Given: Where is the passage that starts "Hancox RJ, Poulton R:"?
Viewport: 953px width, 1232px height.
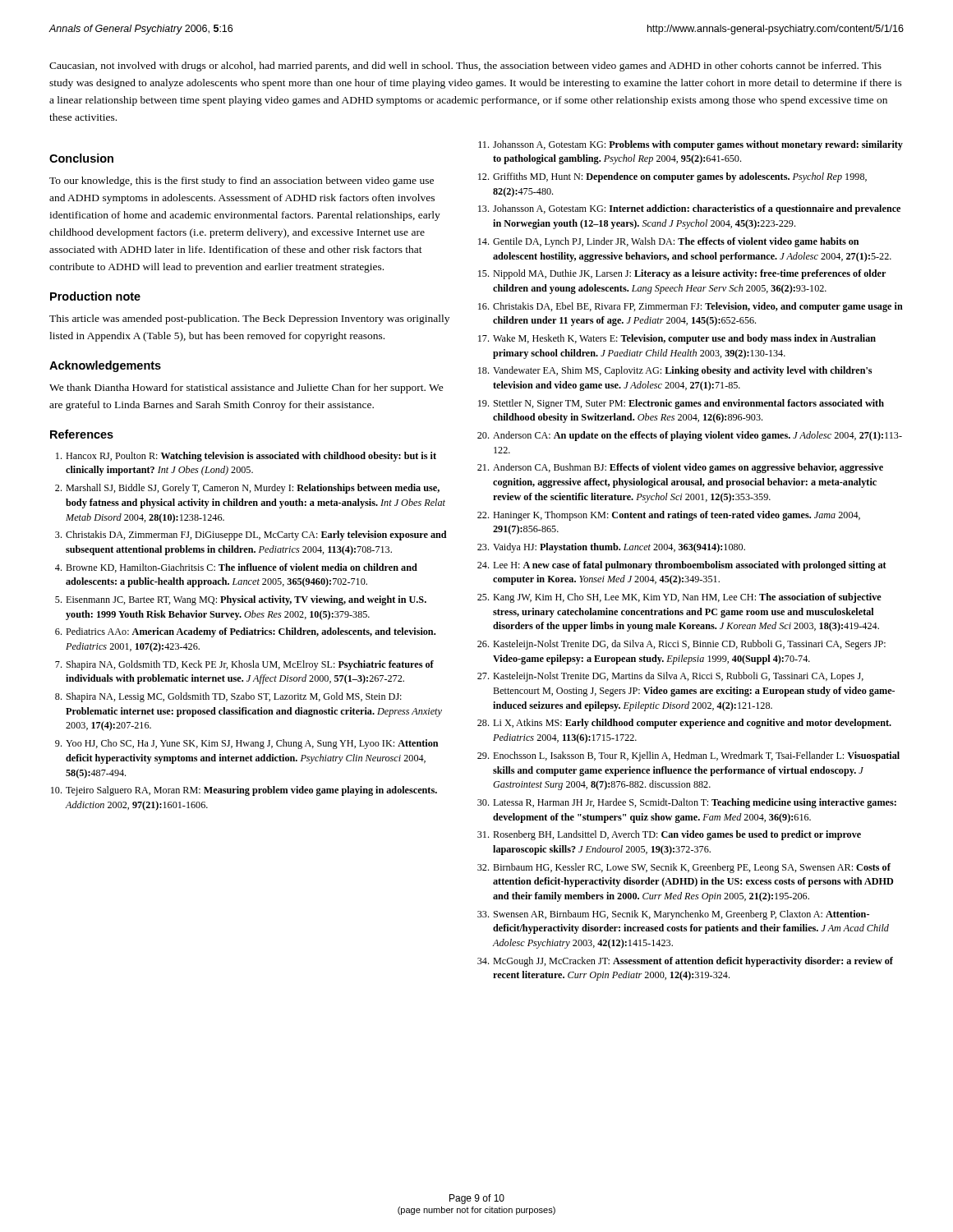Looking at the screenshot, I should coord(251,464).
